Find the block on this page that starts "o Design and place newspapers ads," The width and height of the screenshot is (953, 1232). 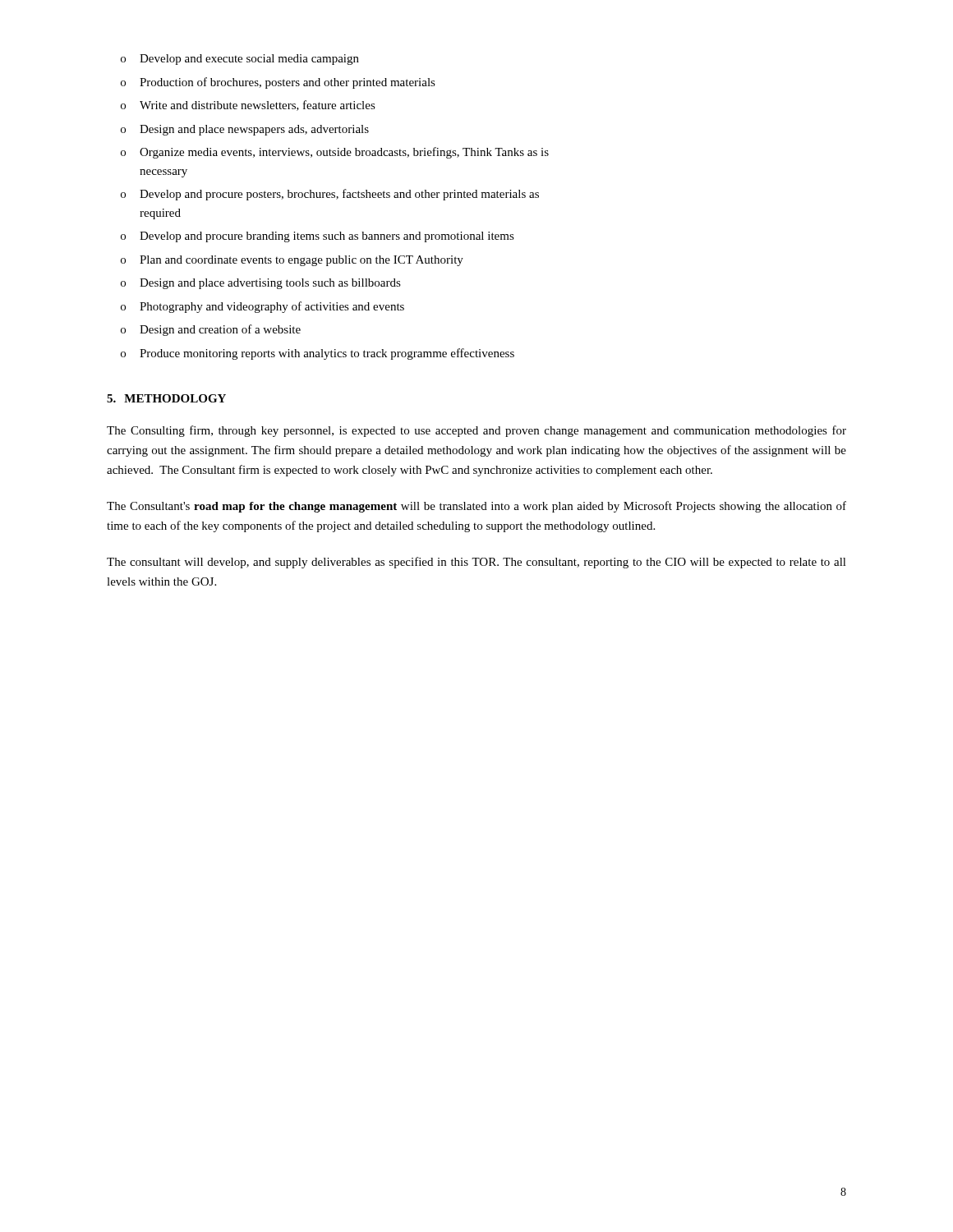pyautogui.click(x=245, y=130)
